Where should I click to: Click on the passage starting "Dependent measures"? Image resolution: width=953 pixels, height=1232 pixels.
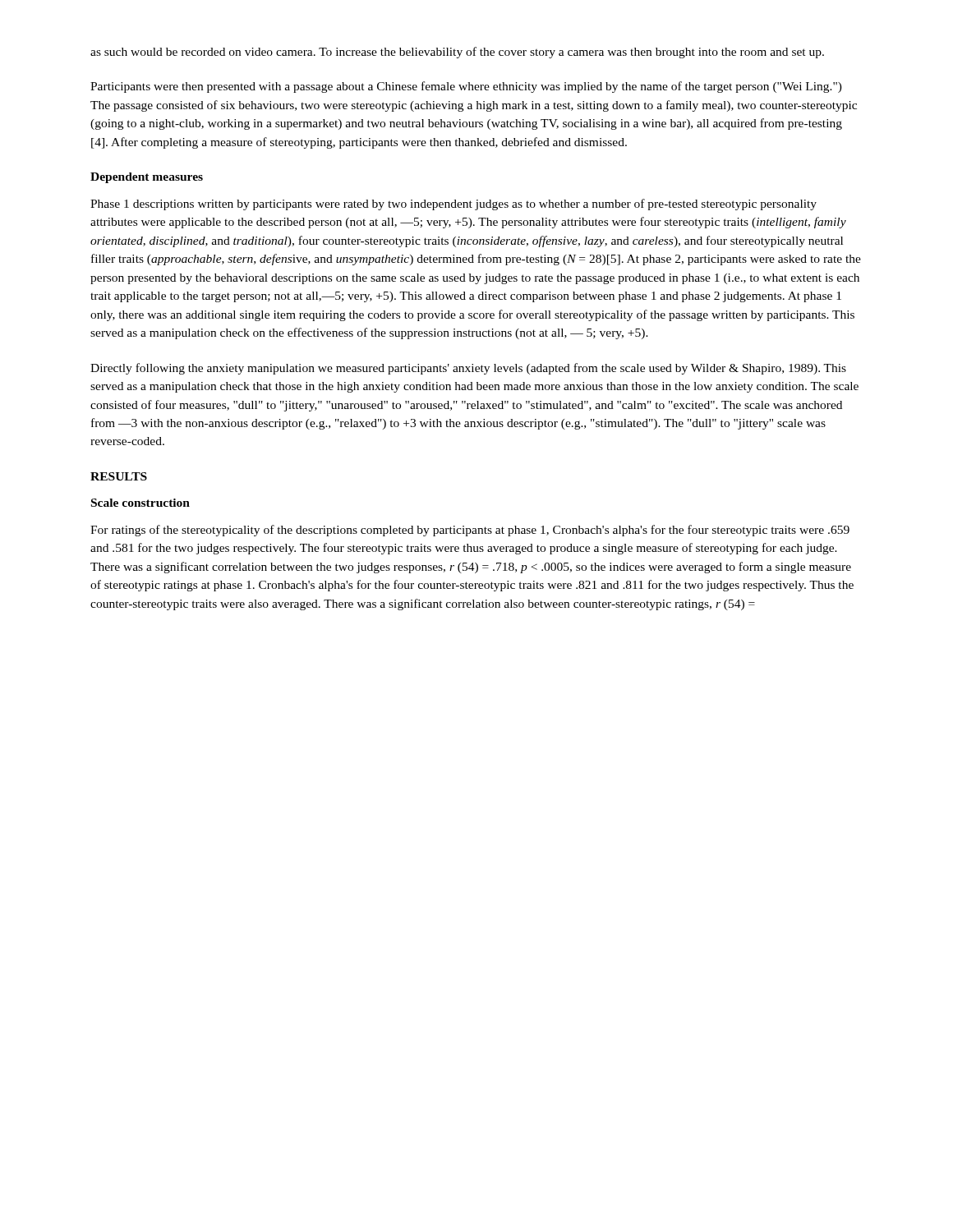(x=147, y=176)
